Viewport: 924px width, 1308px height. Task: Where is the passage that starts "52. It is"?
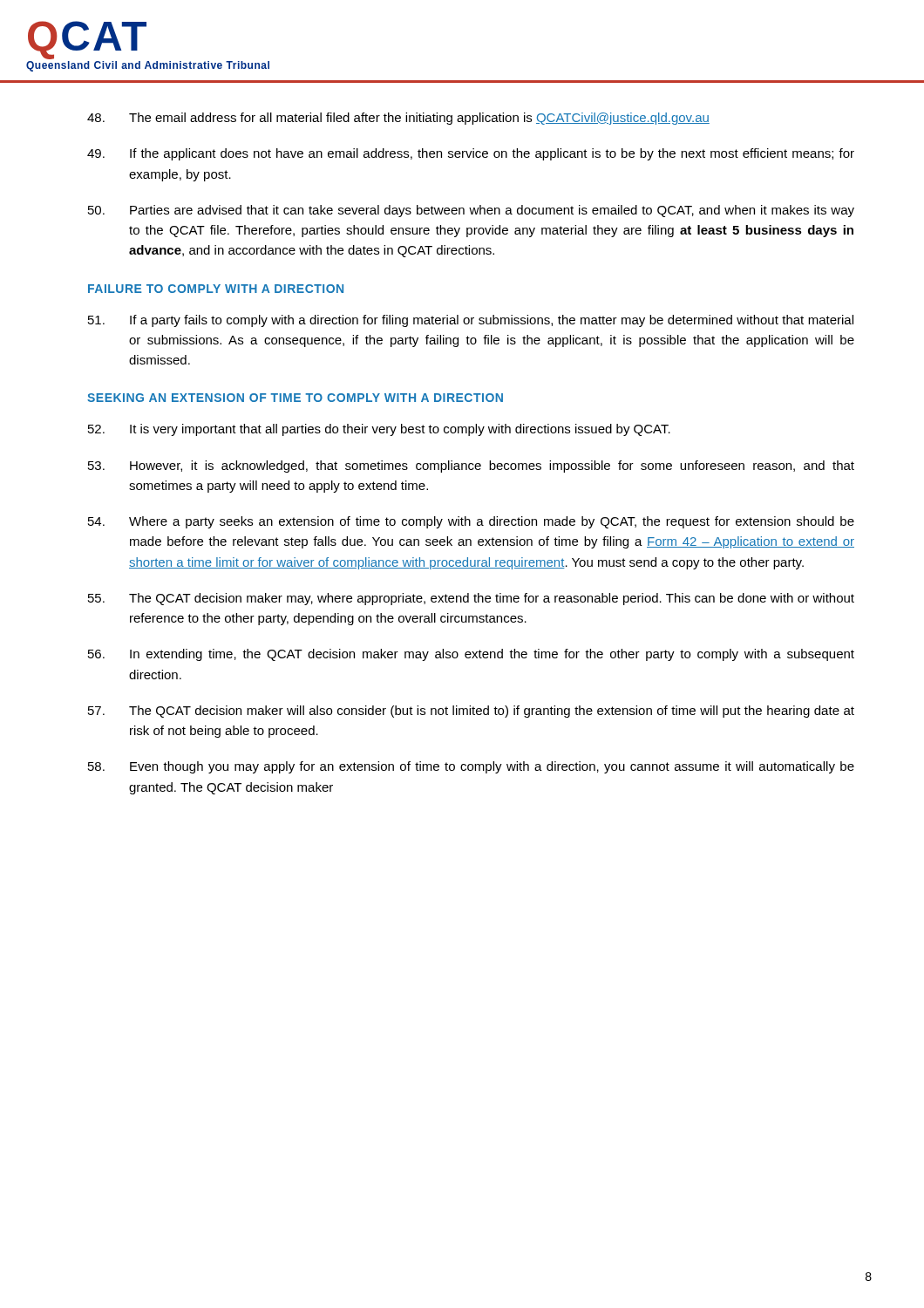point(471,429)
